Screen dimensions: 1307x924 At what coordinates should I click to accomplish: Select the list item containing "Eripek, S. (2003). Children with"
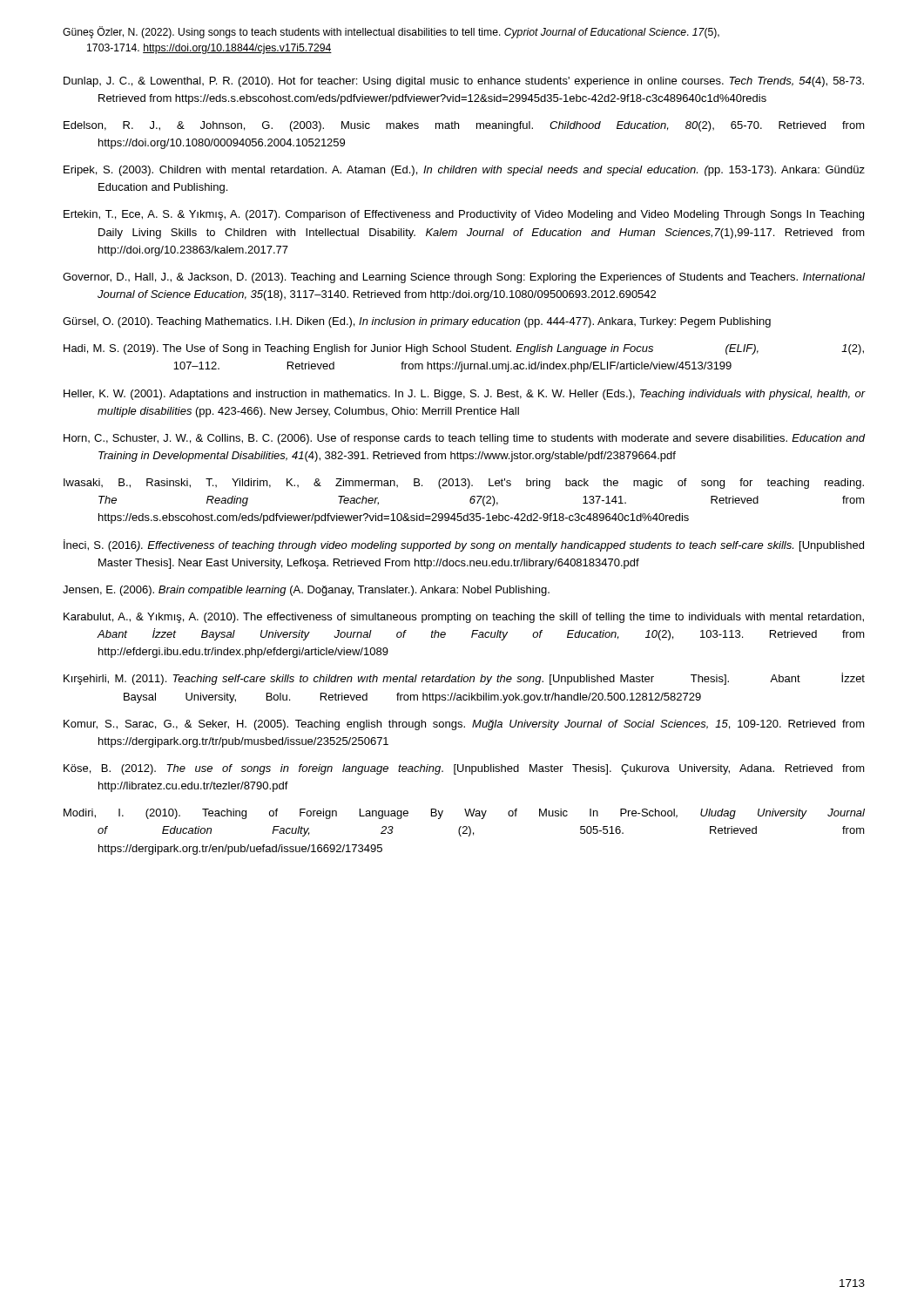click(464, 179)
